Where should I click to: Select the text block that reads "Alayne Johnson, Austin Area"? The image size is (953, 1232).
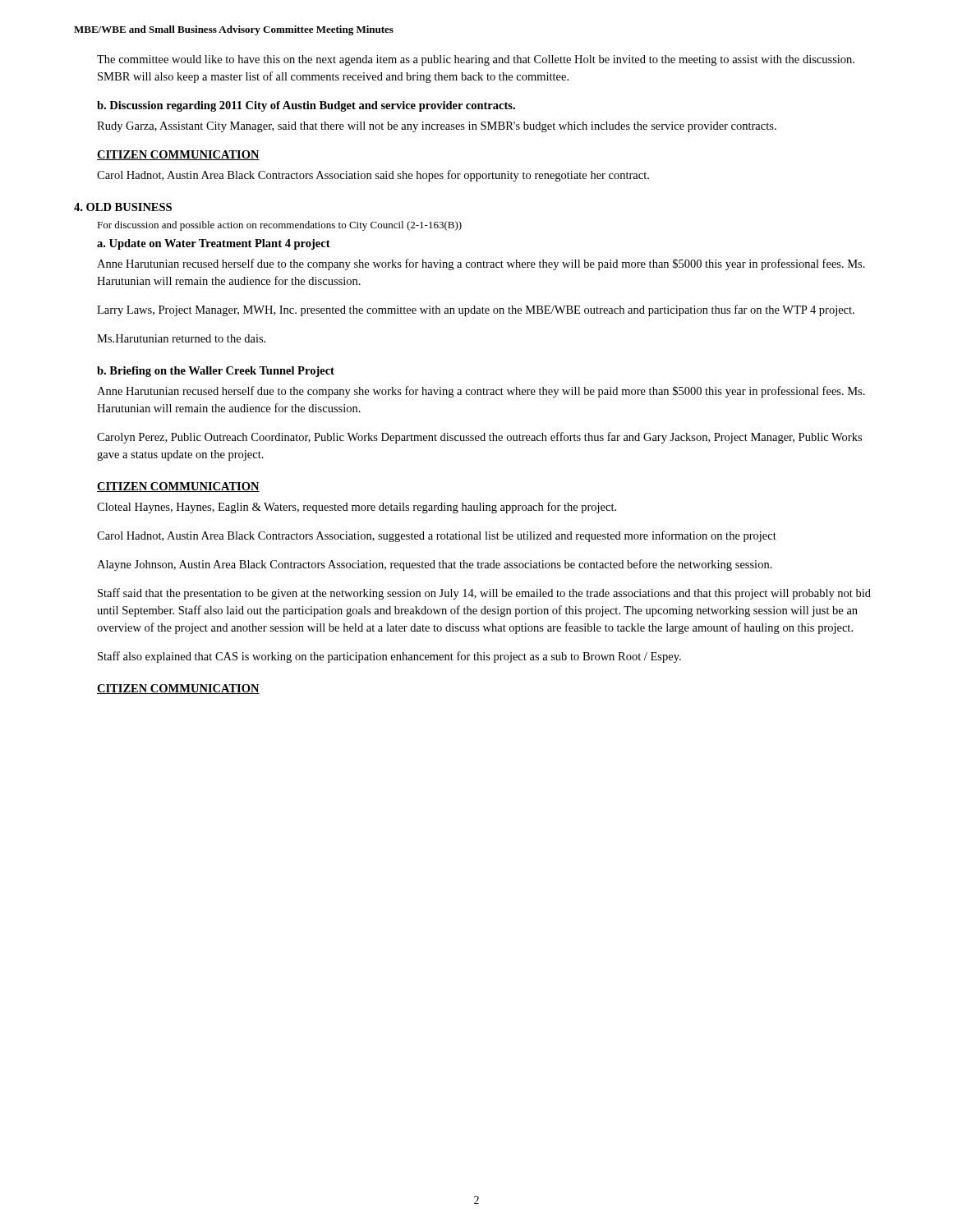click(x=435, y=564)
